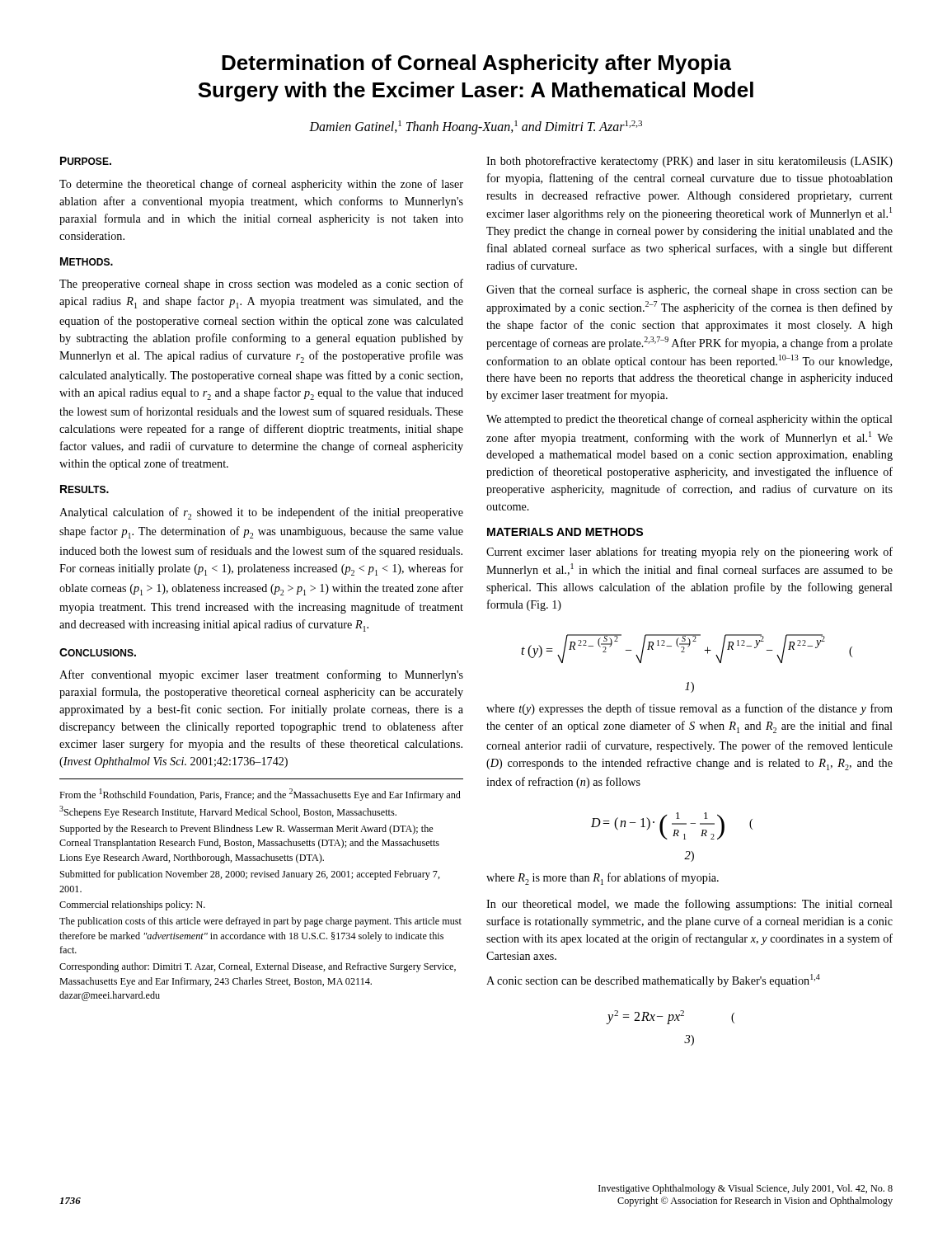
Task: Click on the element starting "In both photorefractive keratectomy (PRK) and"
Action: [689, 214]
